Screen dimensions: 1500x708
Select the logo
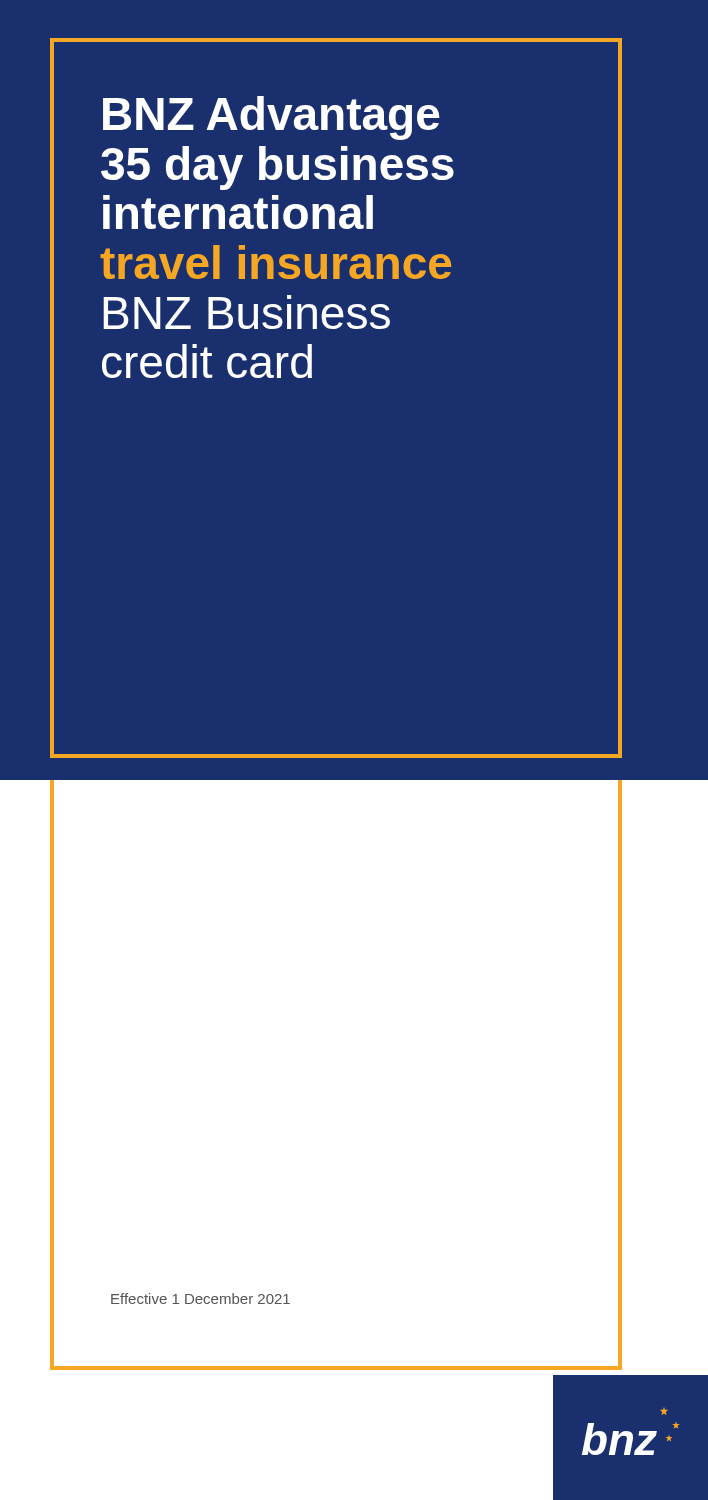coord(631,1438)
